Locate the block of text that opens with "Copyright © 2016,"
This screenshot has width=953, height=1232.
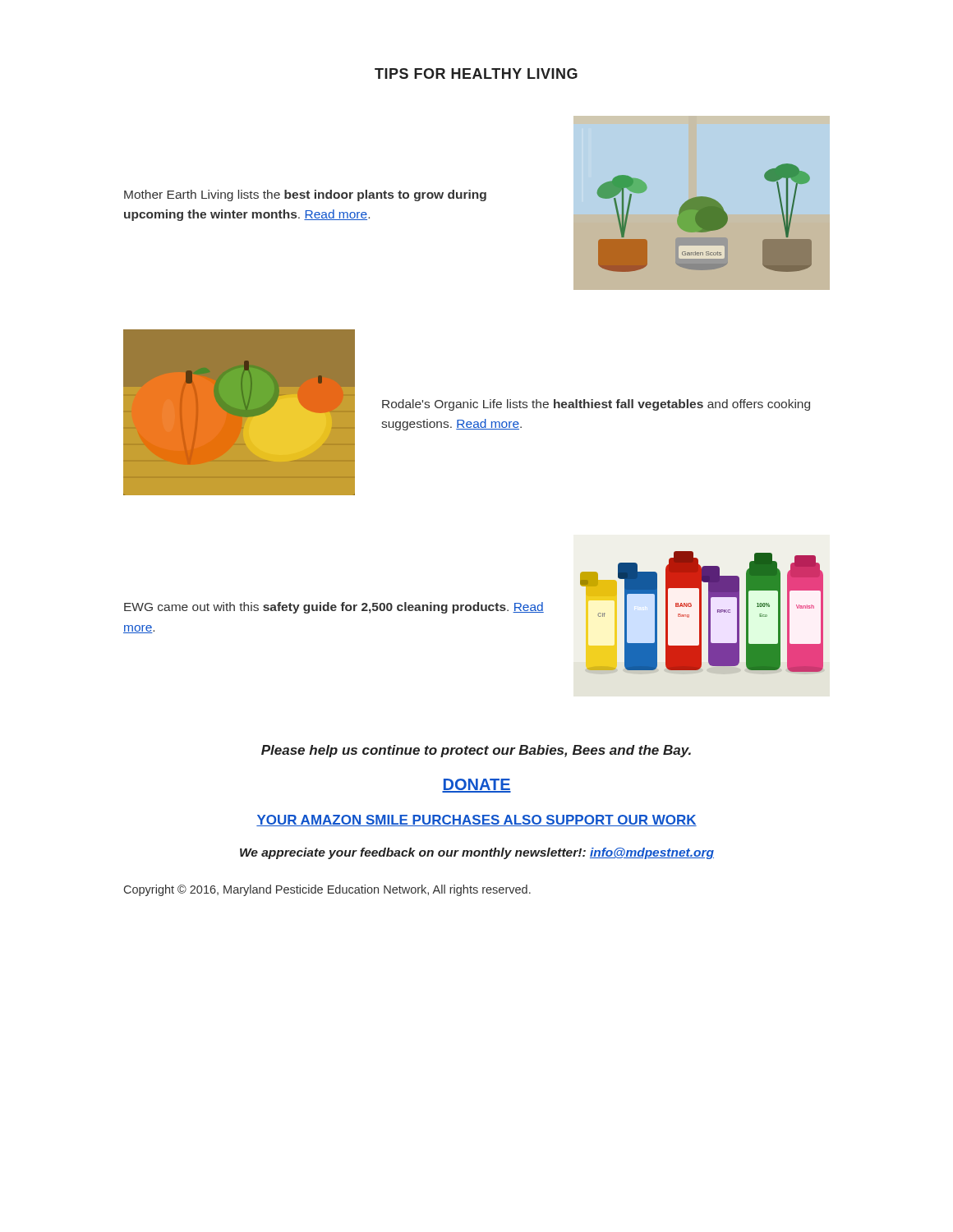pyautogui.click(x=327, y=890)
